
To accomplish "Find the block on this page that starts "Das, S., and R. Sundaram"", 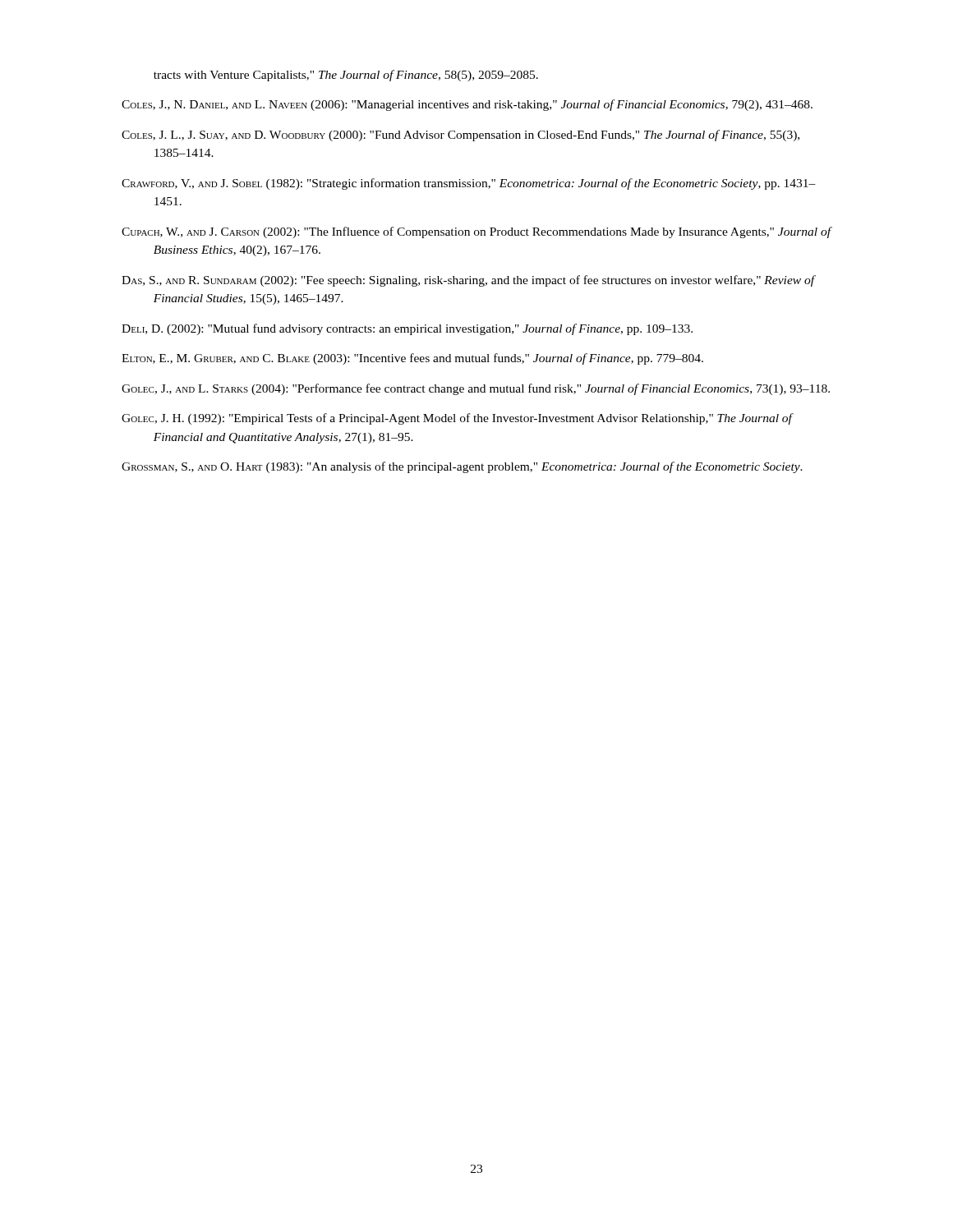I will tap(468, 289).
